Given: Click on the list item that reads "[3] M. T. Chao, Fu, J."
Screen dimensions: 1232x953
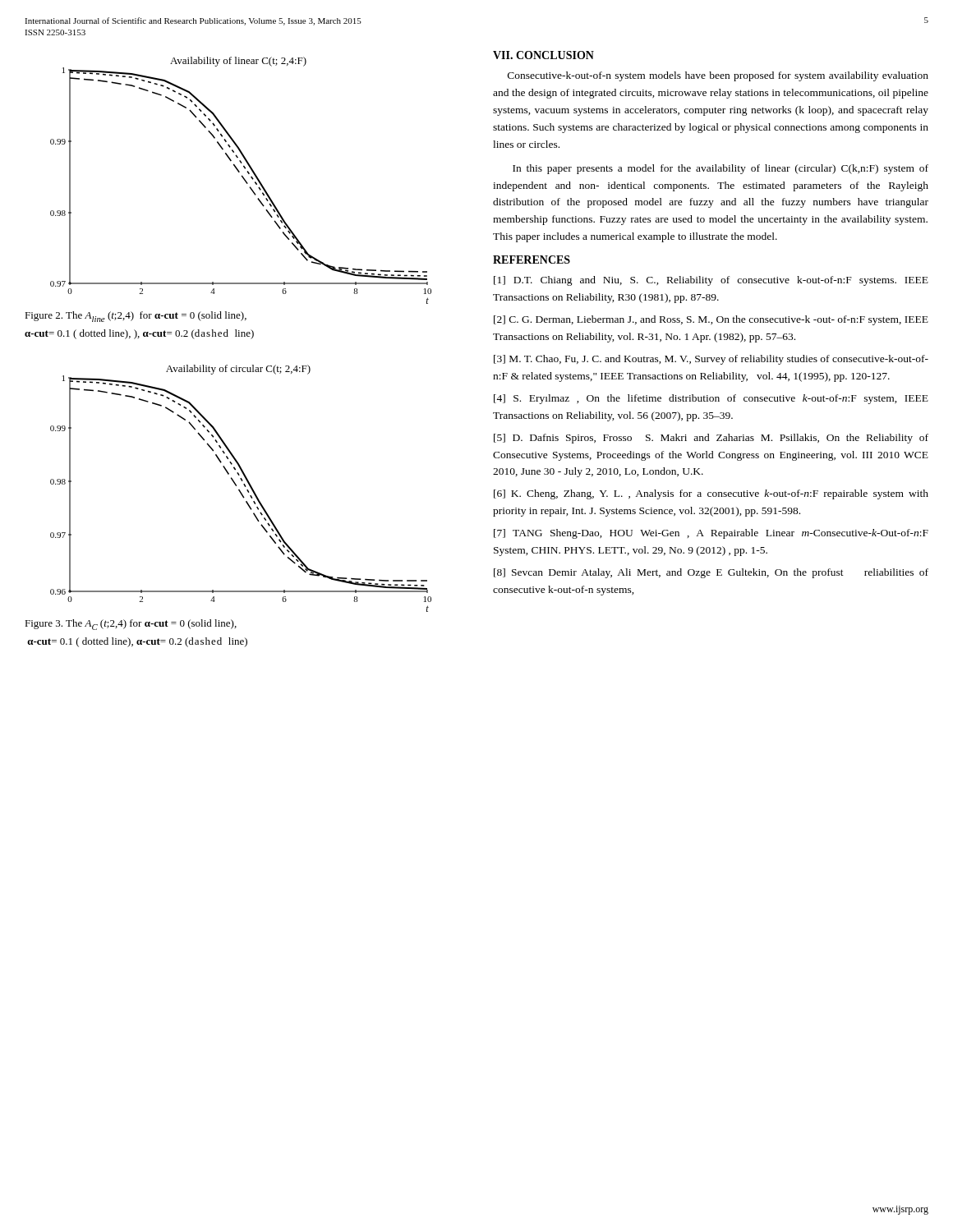Looking at the screenshot, I should tap(711, 367).
